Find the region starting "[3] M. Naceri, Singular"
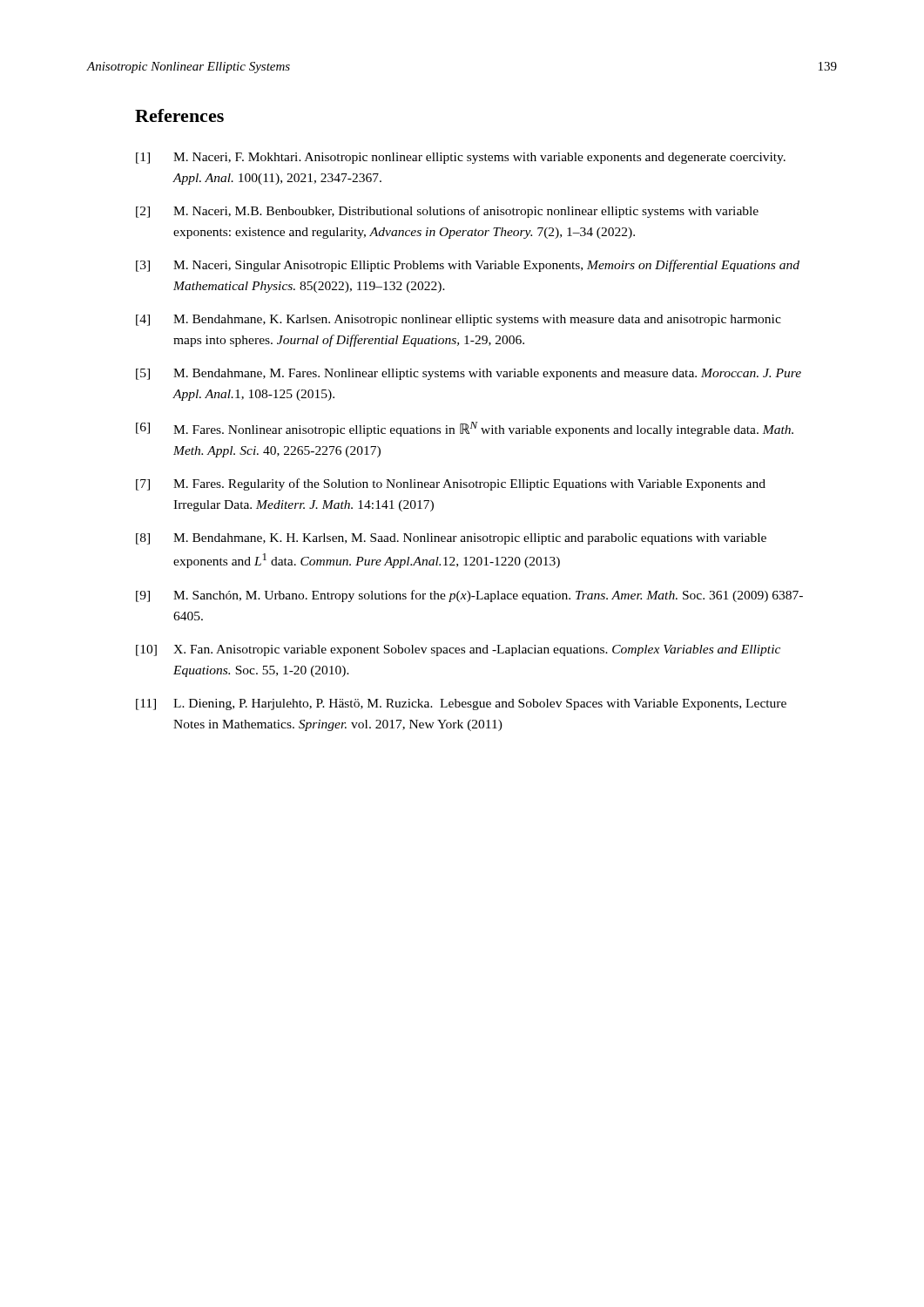Viewport: 924px width, 1307px height. pos(473,275)
